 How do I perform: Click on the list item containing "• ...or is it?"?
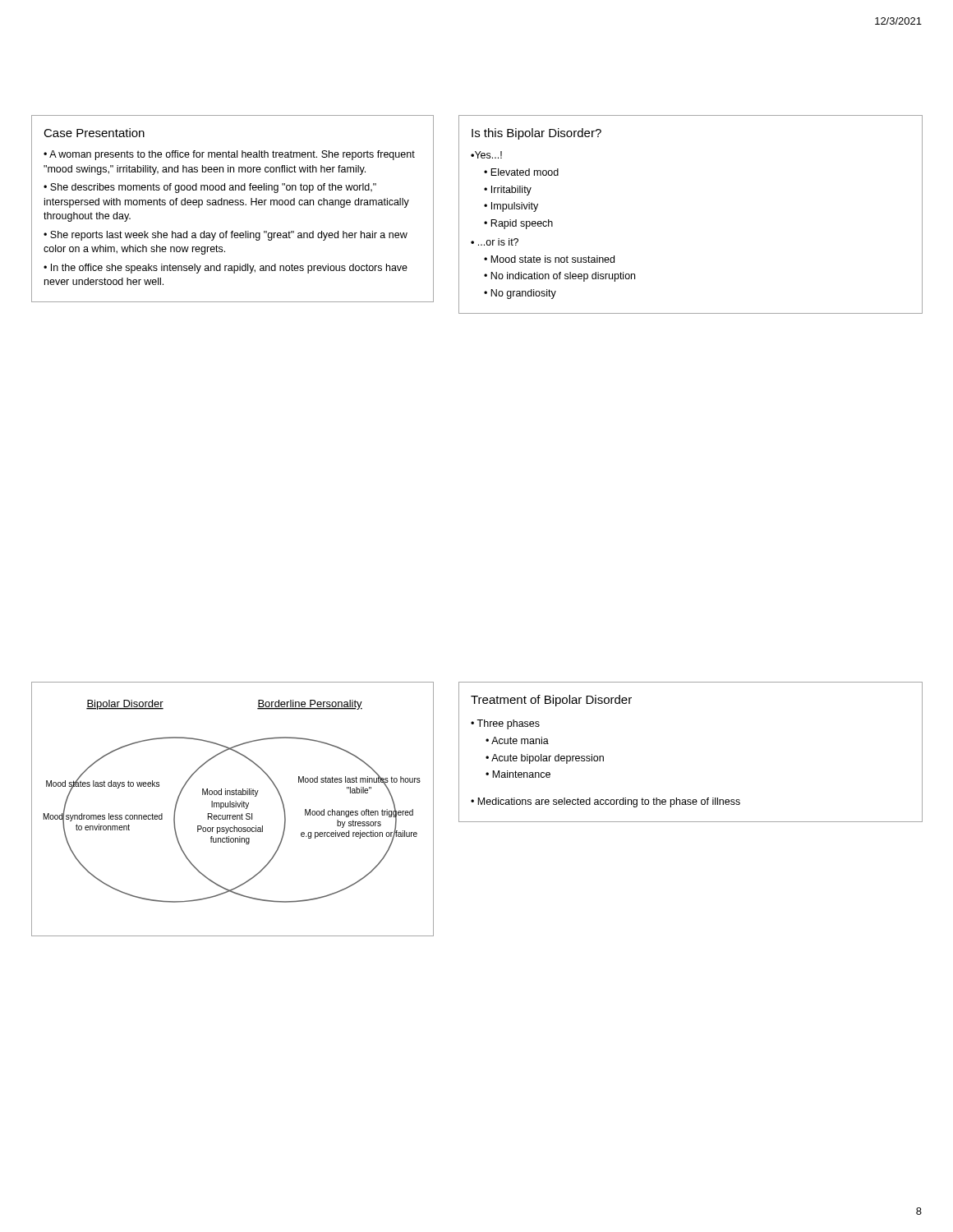495,242
